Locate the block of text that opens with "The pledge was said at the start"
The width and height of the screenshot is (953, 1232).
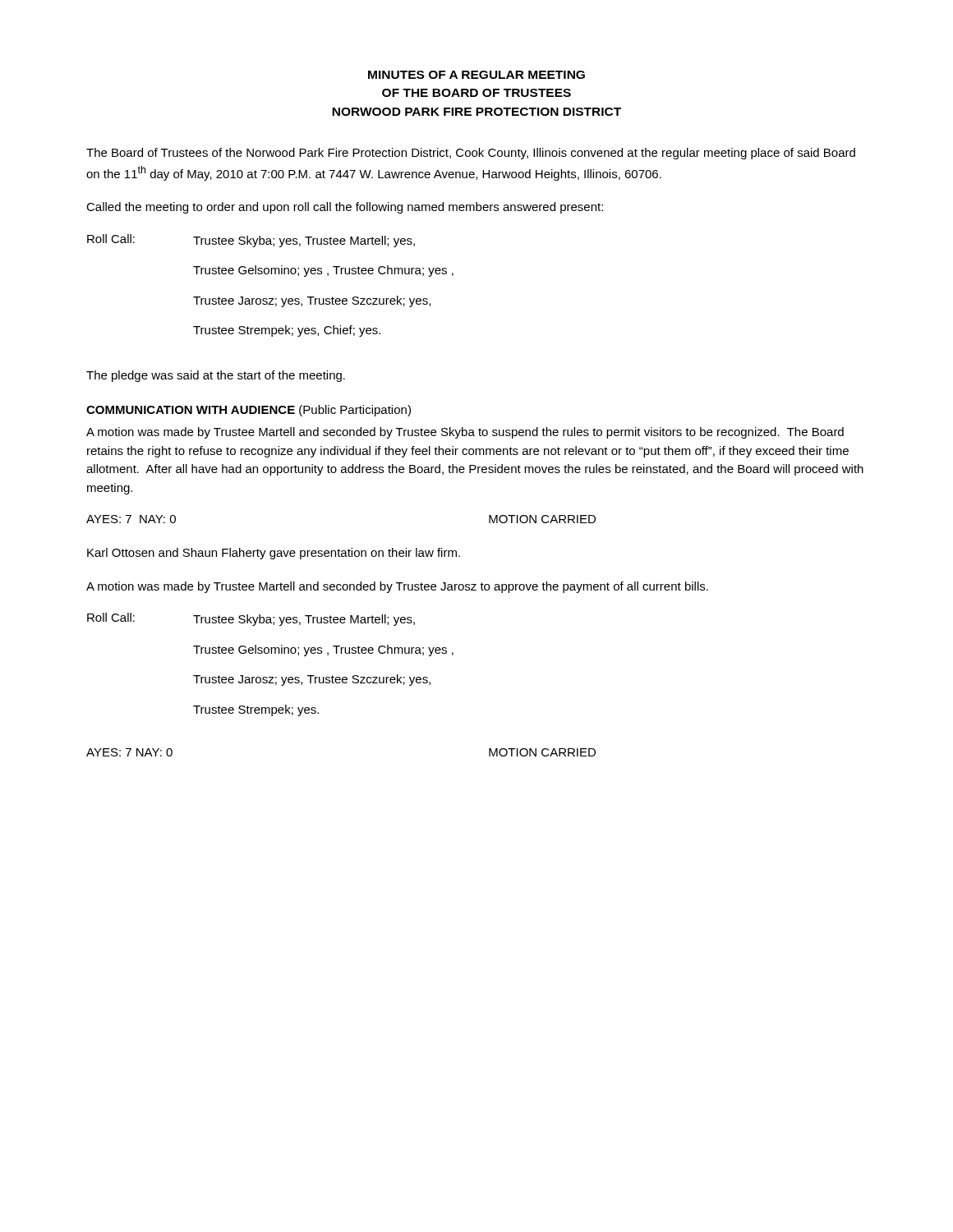point(216,375)
